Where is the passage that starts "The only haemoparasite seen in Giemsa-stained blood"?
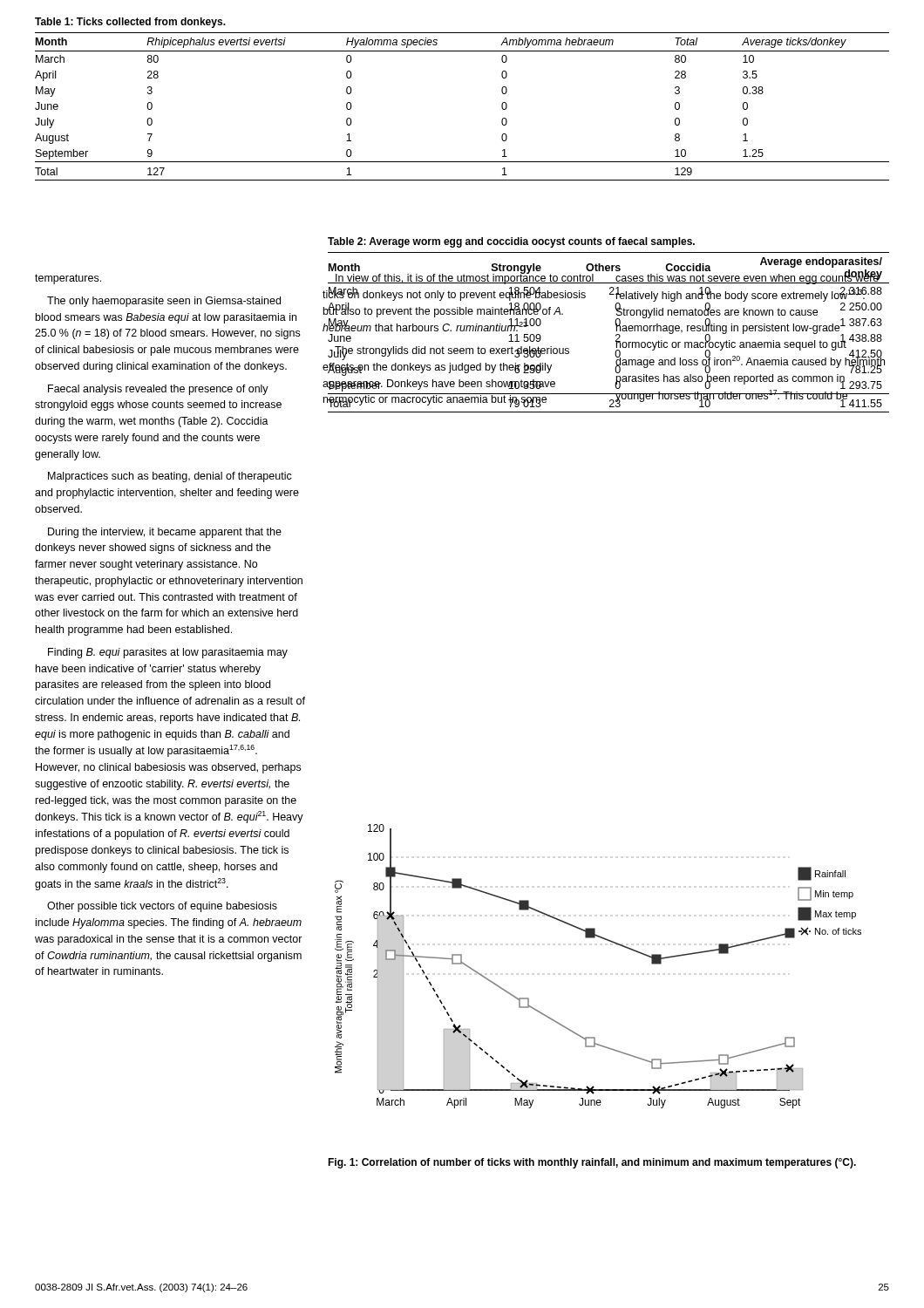Image resolution: width=924 pixels, height=1308 pixels. click(168, 333)
